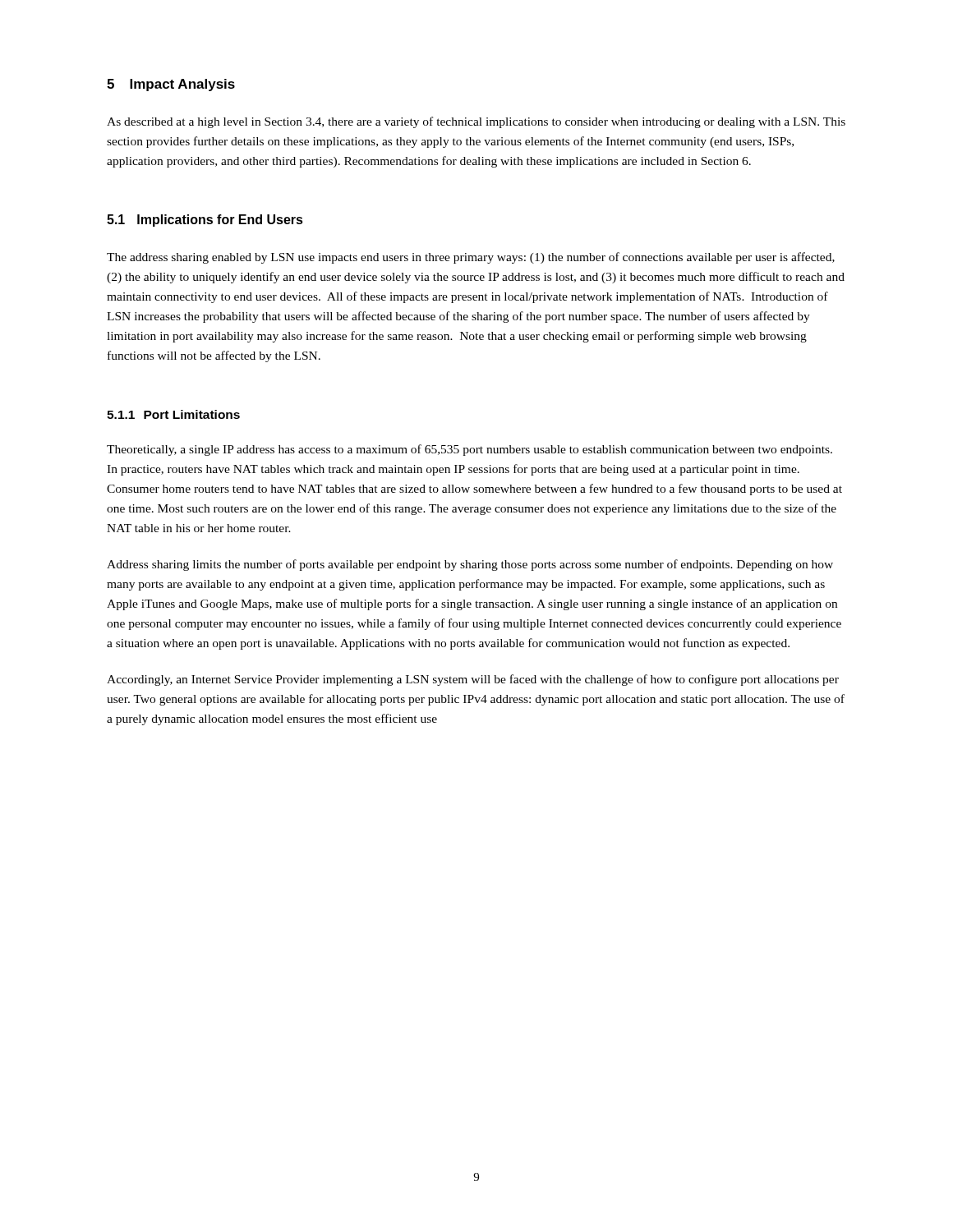
Task: Locate the region starting "5.1.1 Port Limitations"
Action: [x=174, y=415]
